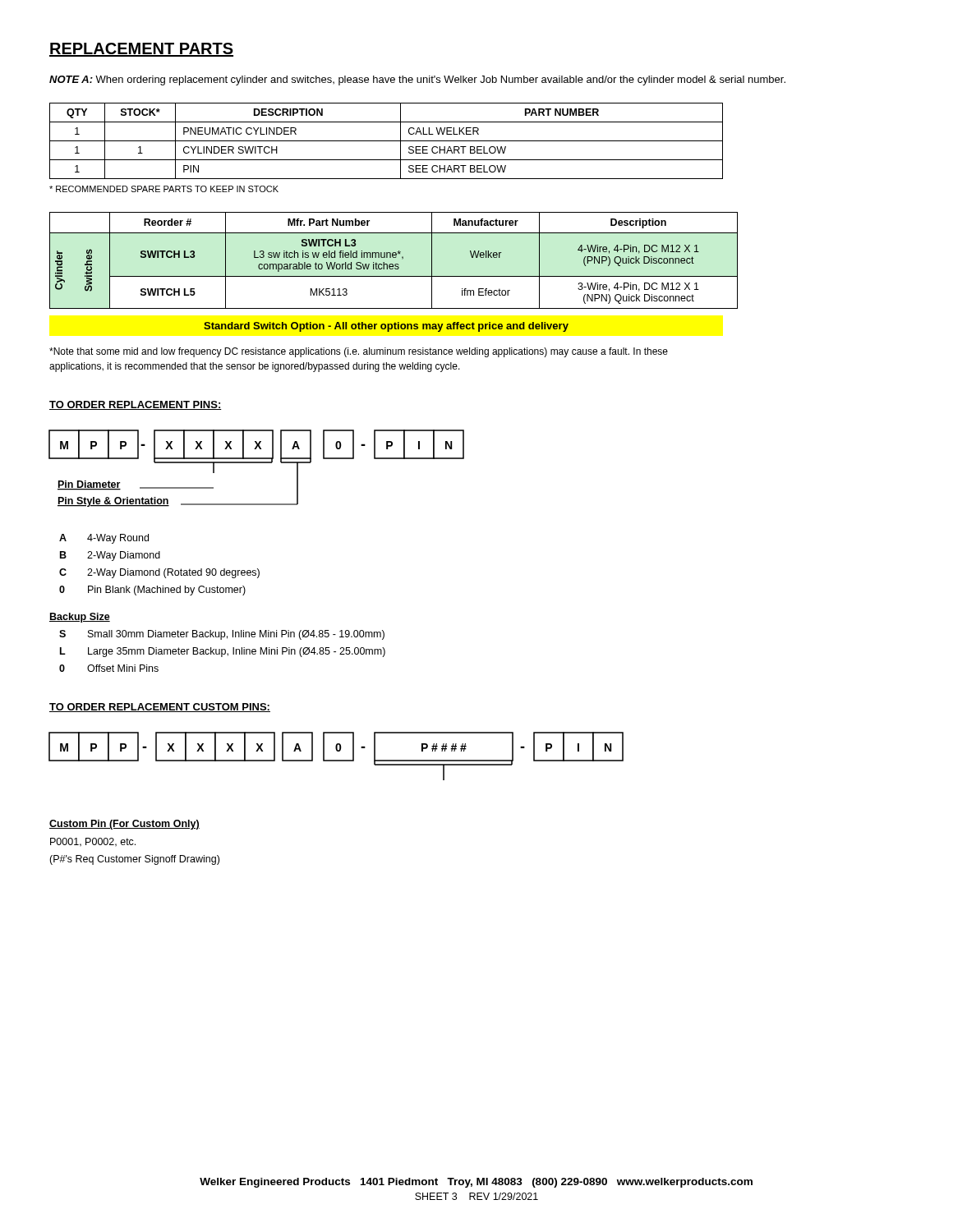Click the passage that begins "Standard Switch Option -"
The height and width of the screenshot is (1232, 953).
click(x=386, y=325)
